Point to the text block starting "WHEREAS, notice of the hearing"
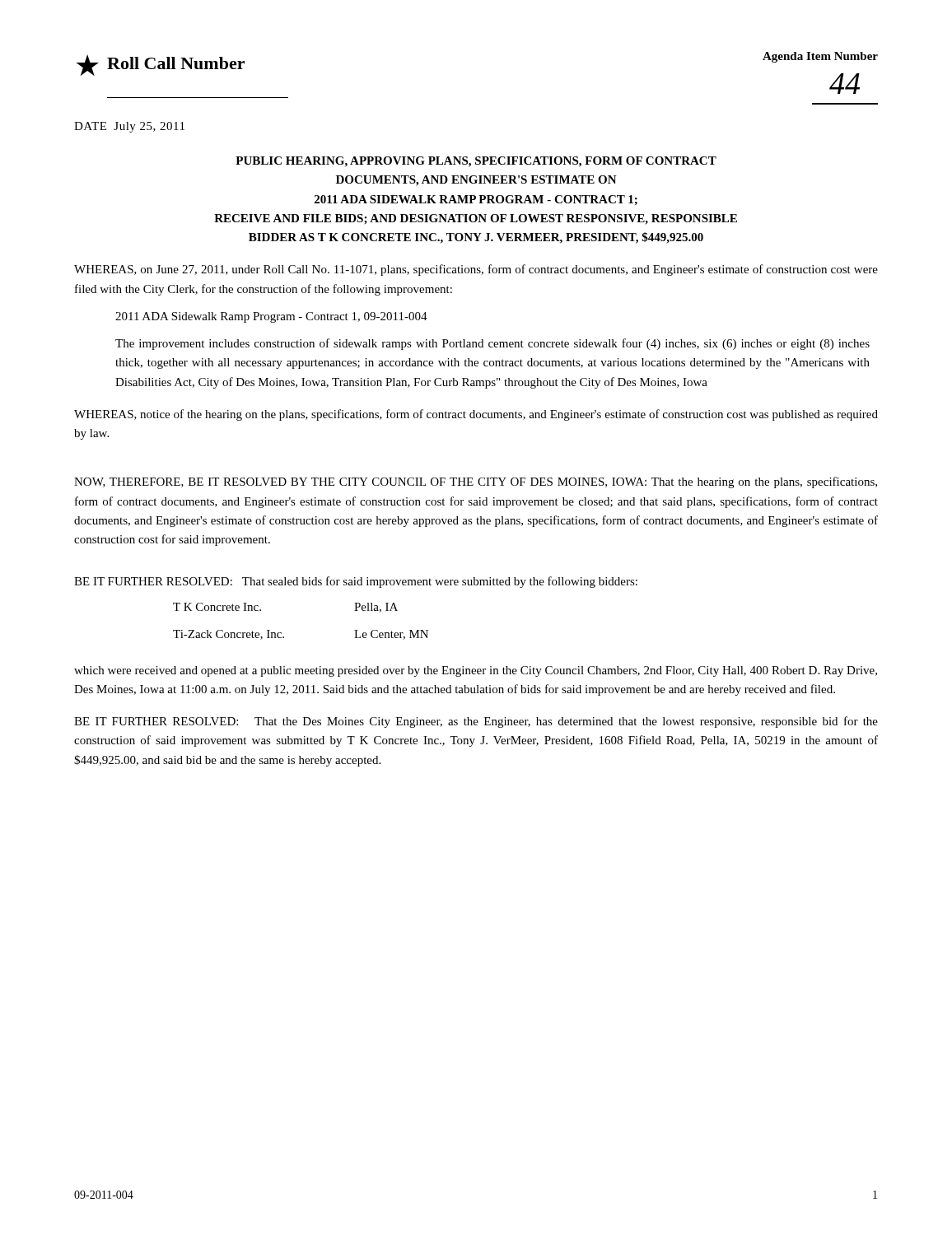 tap(476, 423)
